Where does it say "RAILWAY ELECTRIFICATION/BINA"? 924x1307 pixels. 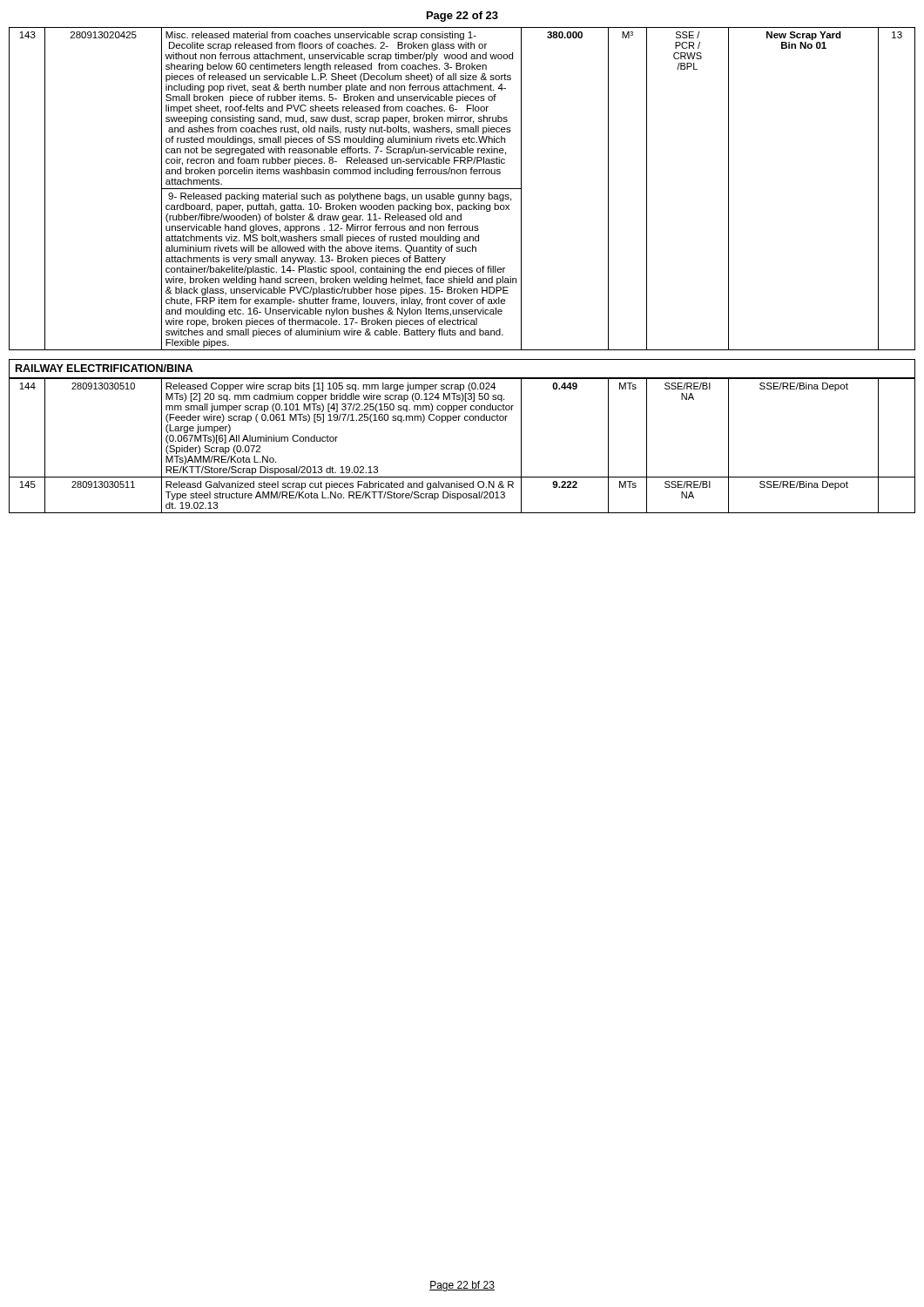(x=104, y=369)
